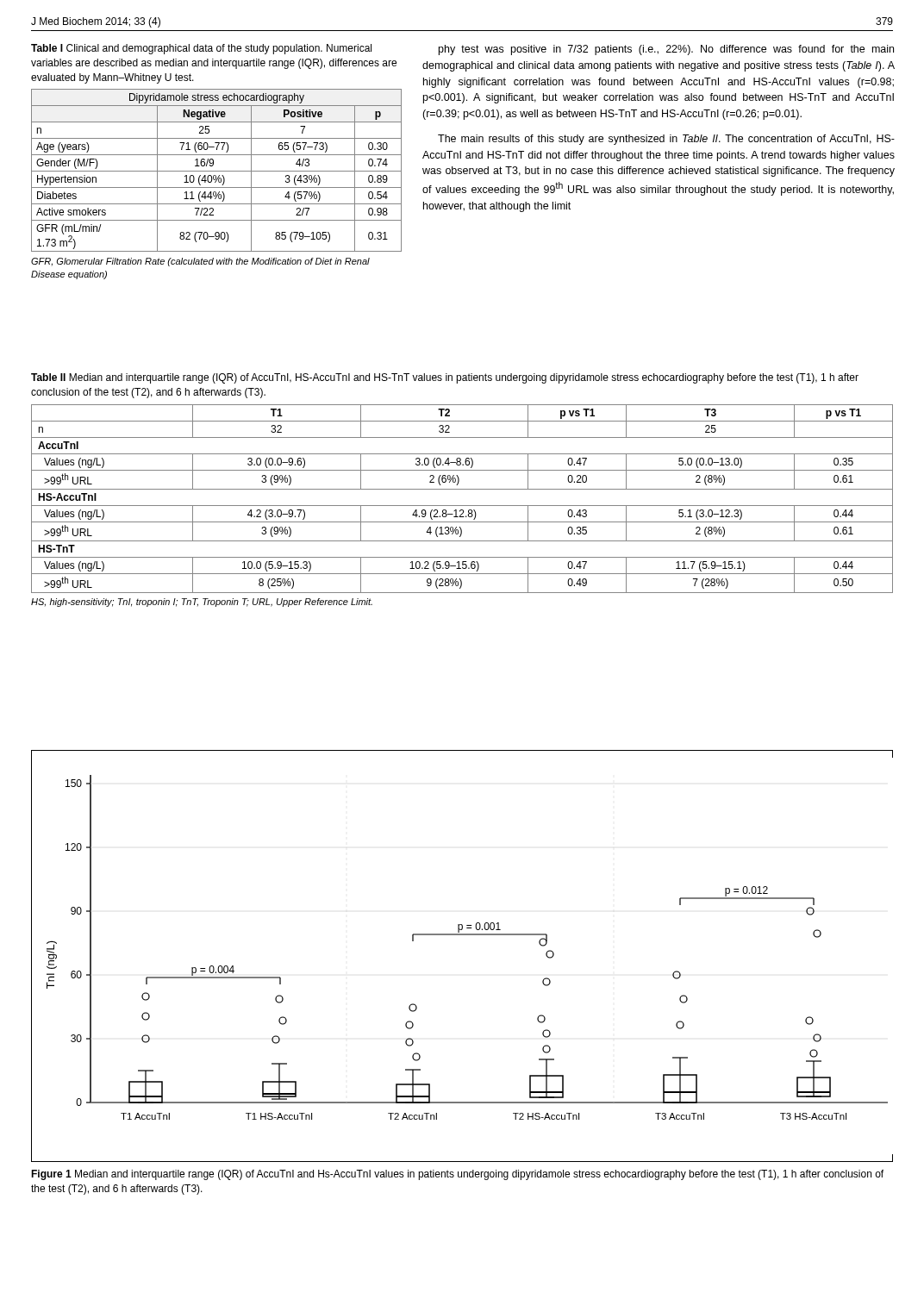Click on the text block starting "Figure 1 Median and interquartile range"
This screenshot has width=924, height=1293.
pyautogui.click(x=457, y=1181)
